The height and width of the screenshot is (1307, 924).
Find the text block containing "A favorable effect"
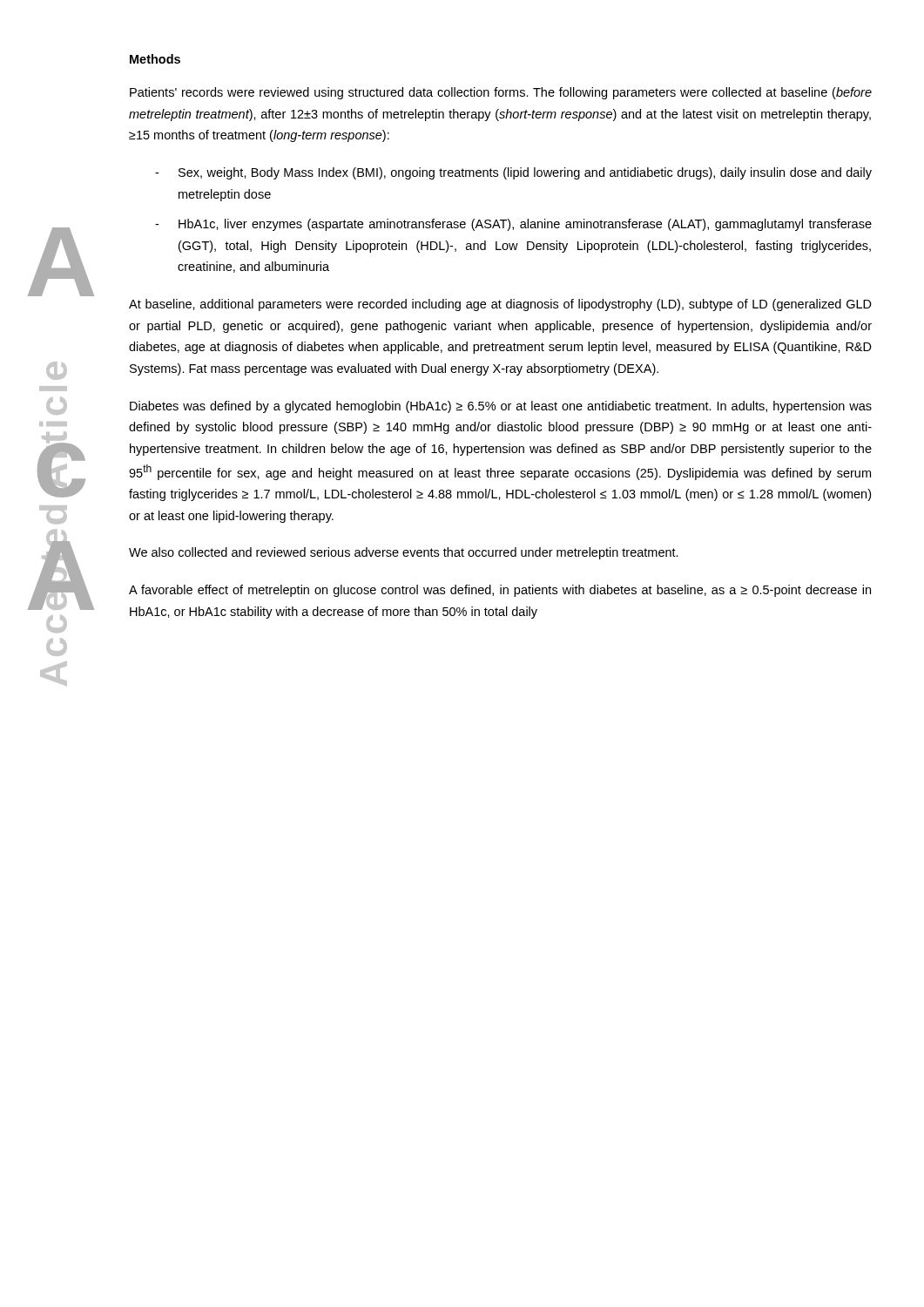pyautogui.click(x=500, y=601)
